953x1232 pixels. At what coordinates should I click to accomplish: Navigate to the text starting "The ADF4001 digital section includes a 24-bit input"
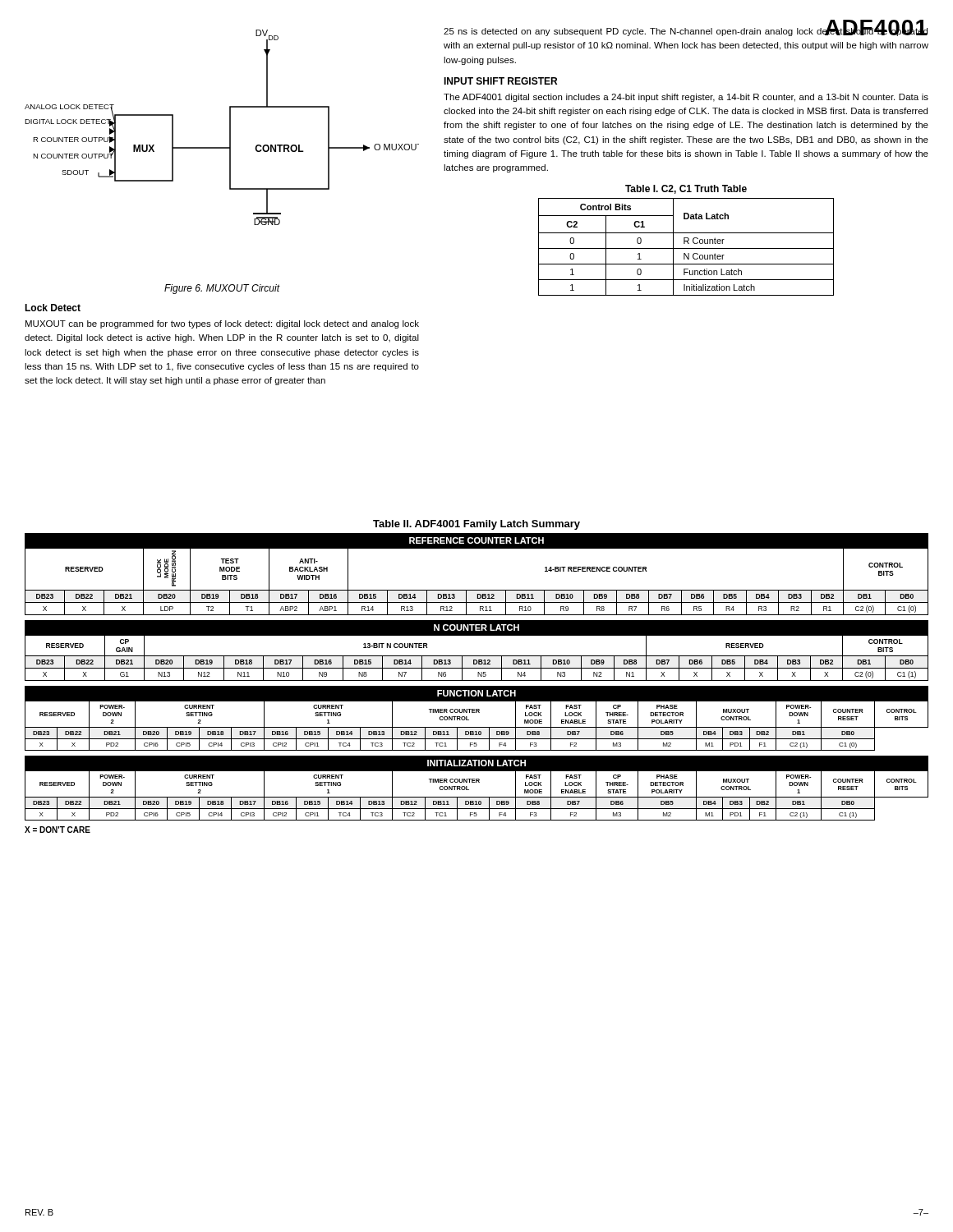686,132
